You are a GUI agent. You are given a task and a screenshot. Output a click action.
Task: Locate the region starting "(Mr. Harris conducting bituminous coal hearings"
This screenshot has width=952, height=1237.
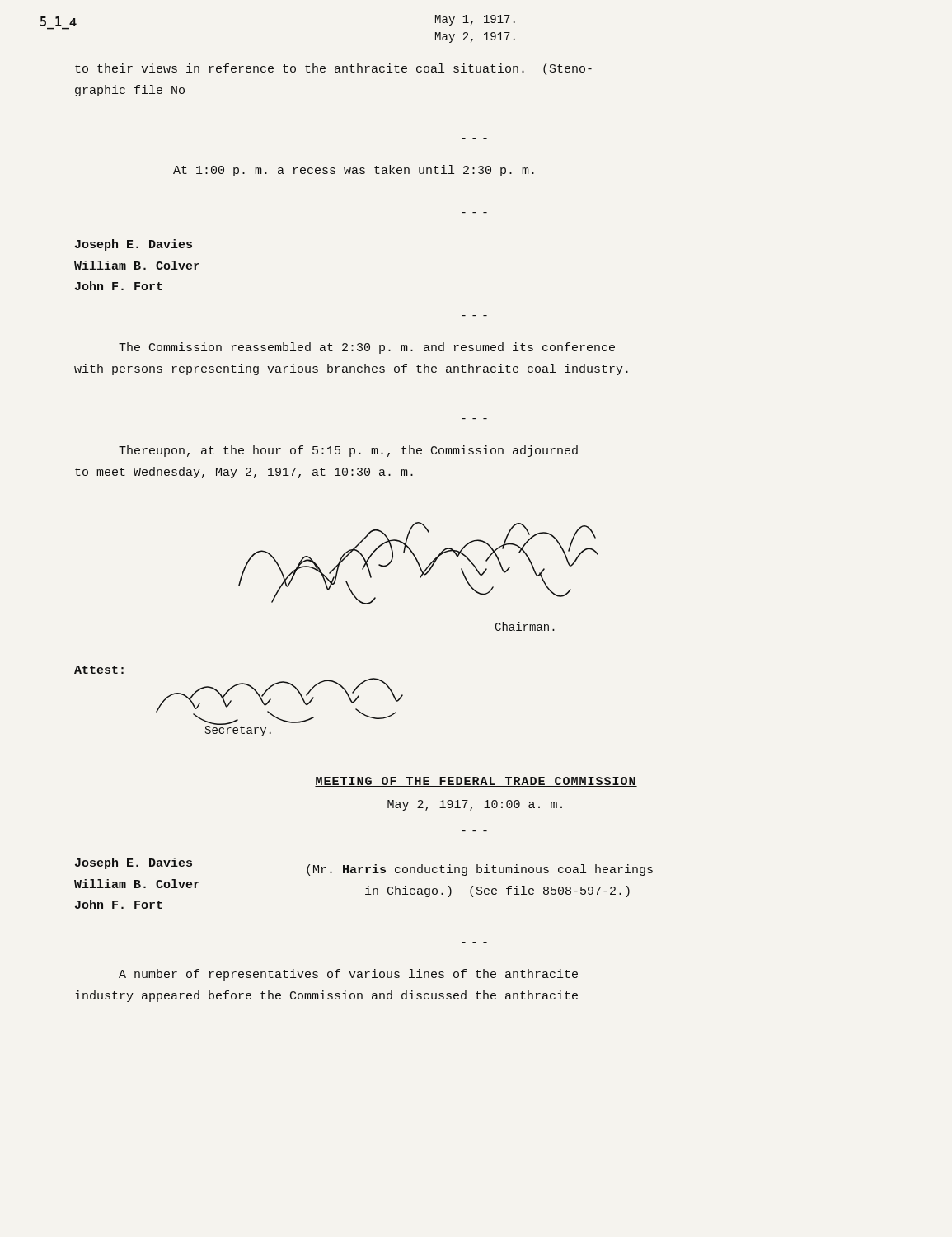(479, 881)
